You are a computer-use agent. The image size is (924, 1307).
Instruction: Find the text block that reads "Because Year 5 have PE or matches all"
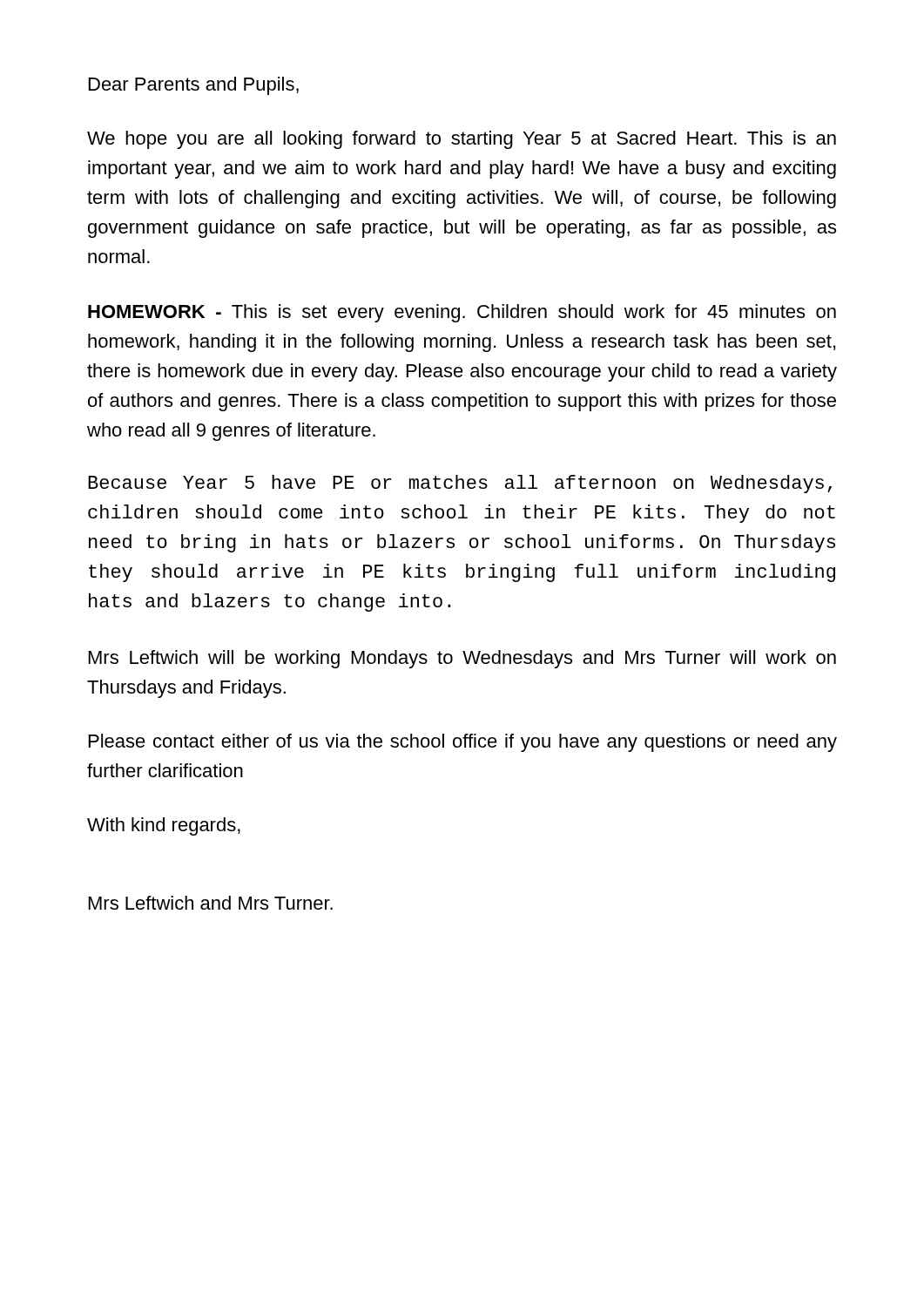point(462,543)
